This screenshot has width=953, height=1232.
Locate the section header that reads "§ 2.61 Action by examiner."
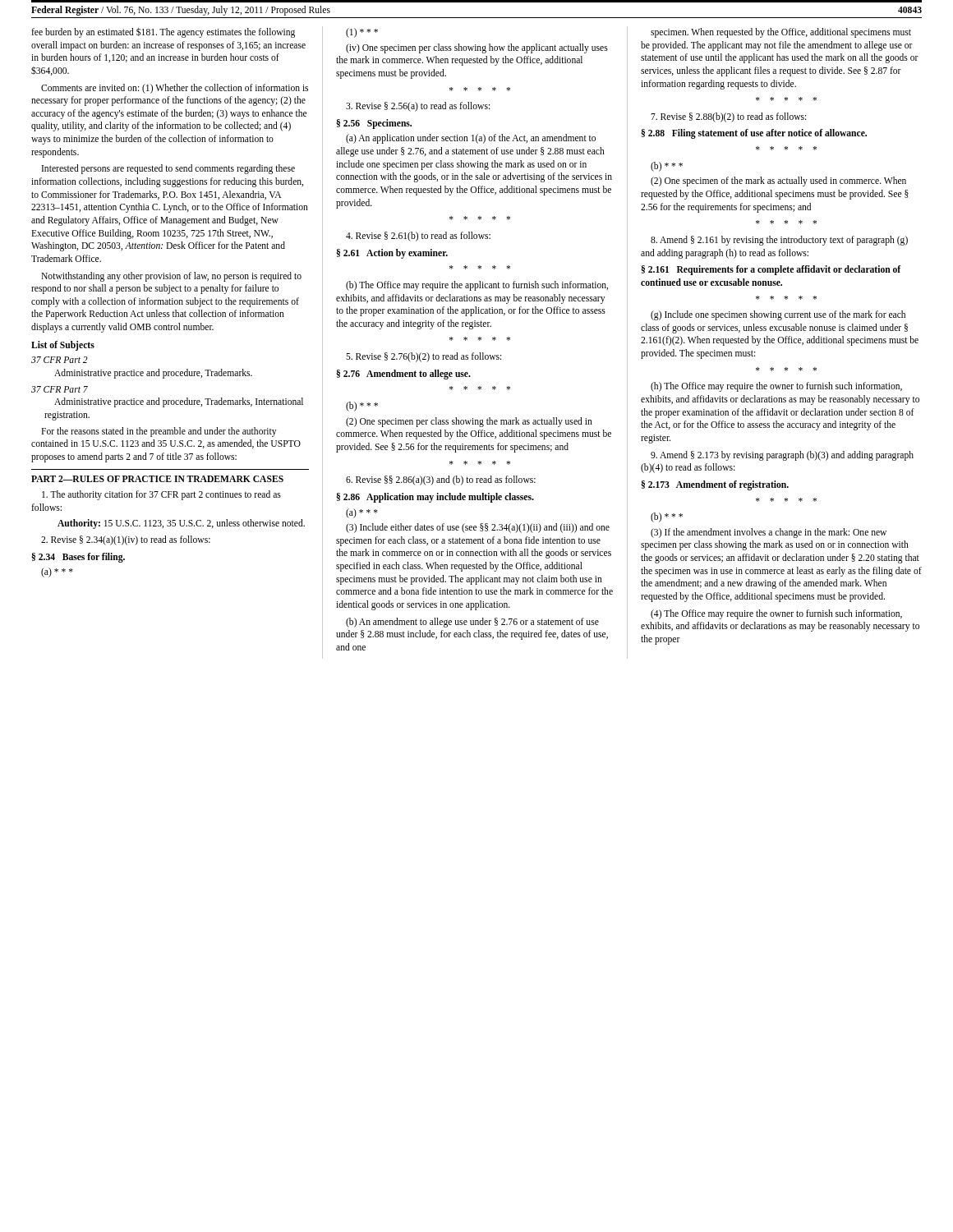tap(392, 253)
